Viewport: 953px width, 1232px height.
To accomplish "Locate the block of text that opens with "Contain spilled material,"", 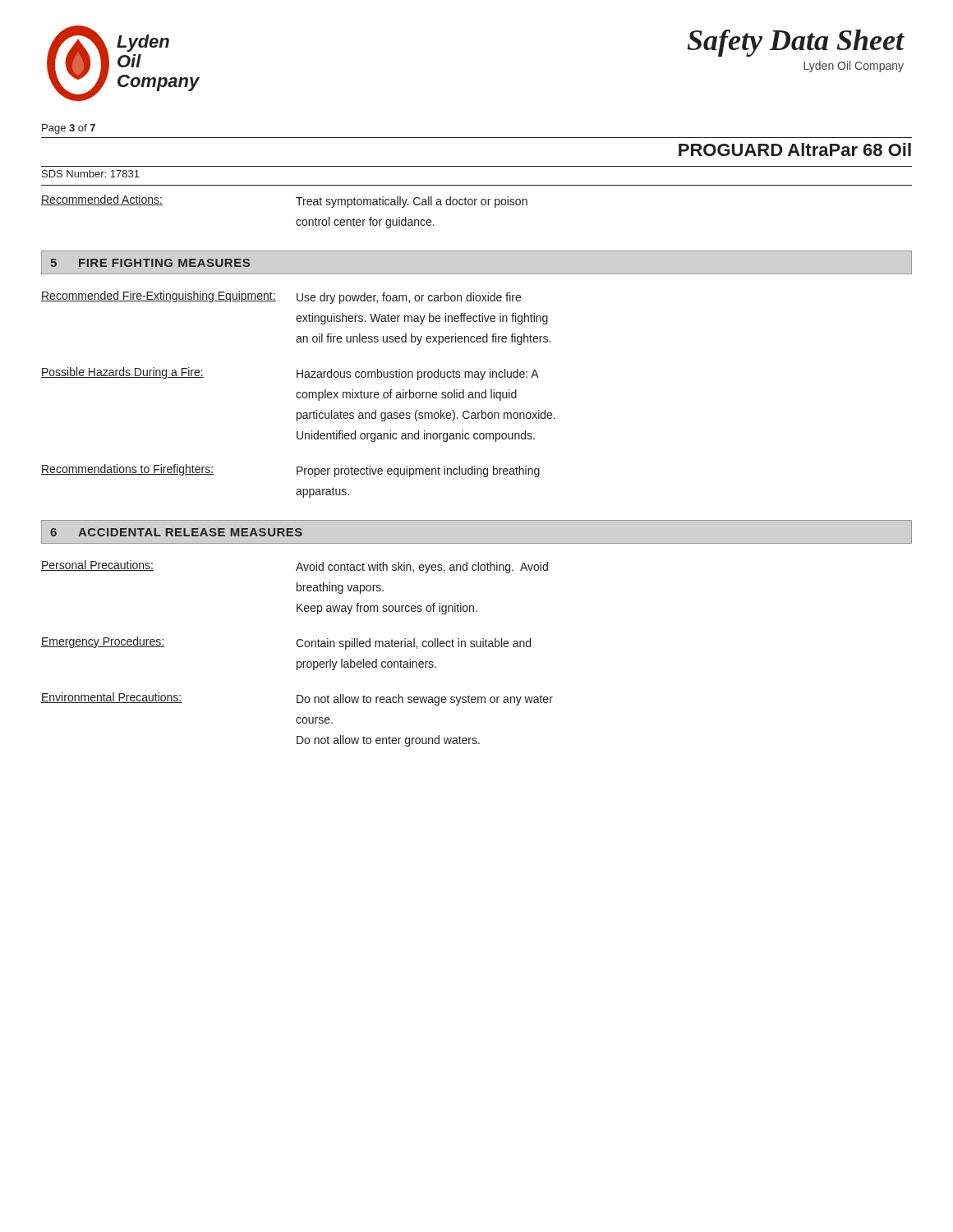I will click(x=413, y=644).
